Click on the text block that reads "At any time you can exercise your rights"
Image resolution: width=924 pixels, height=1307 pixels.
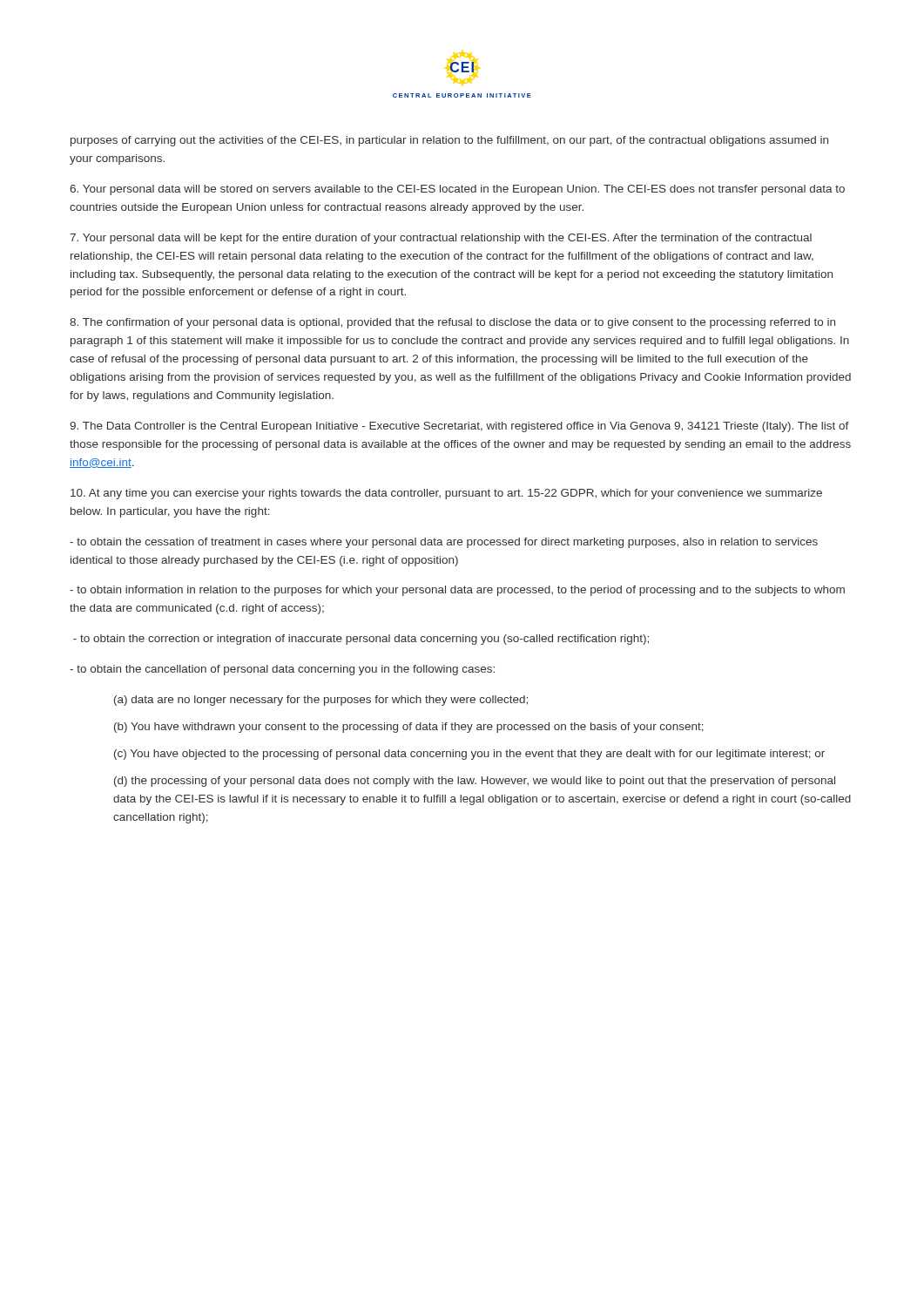[446, 502]
